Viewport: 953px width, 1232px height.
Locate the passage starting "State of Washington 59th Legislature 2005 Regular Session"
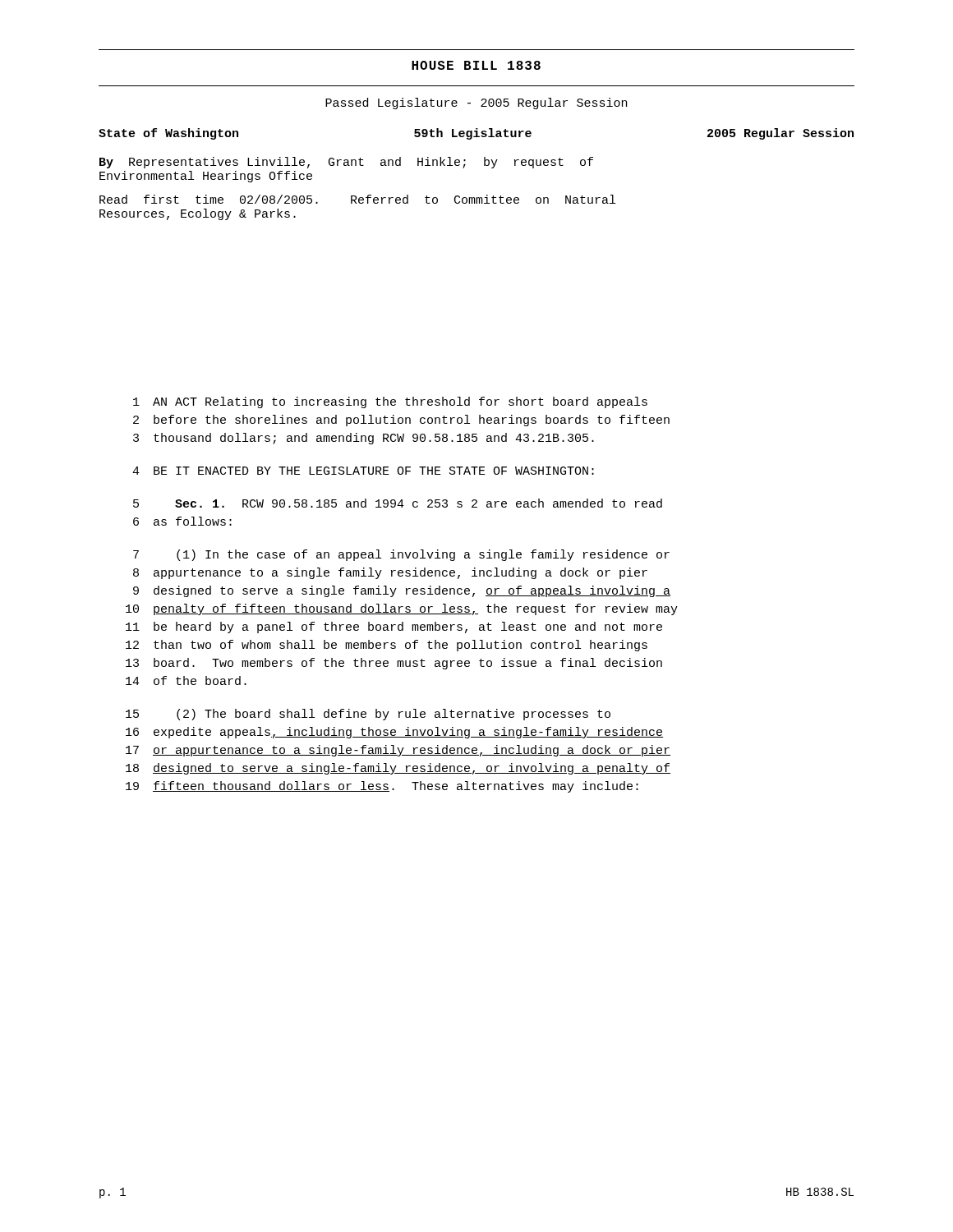(476, 134)
